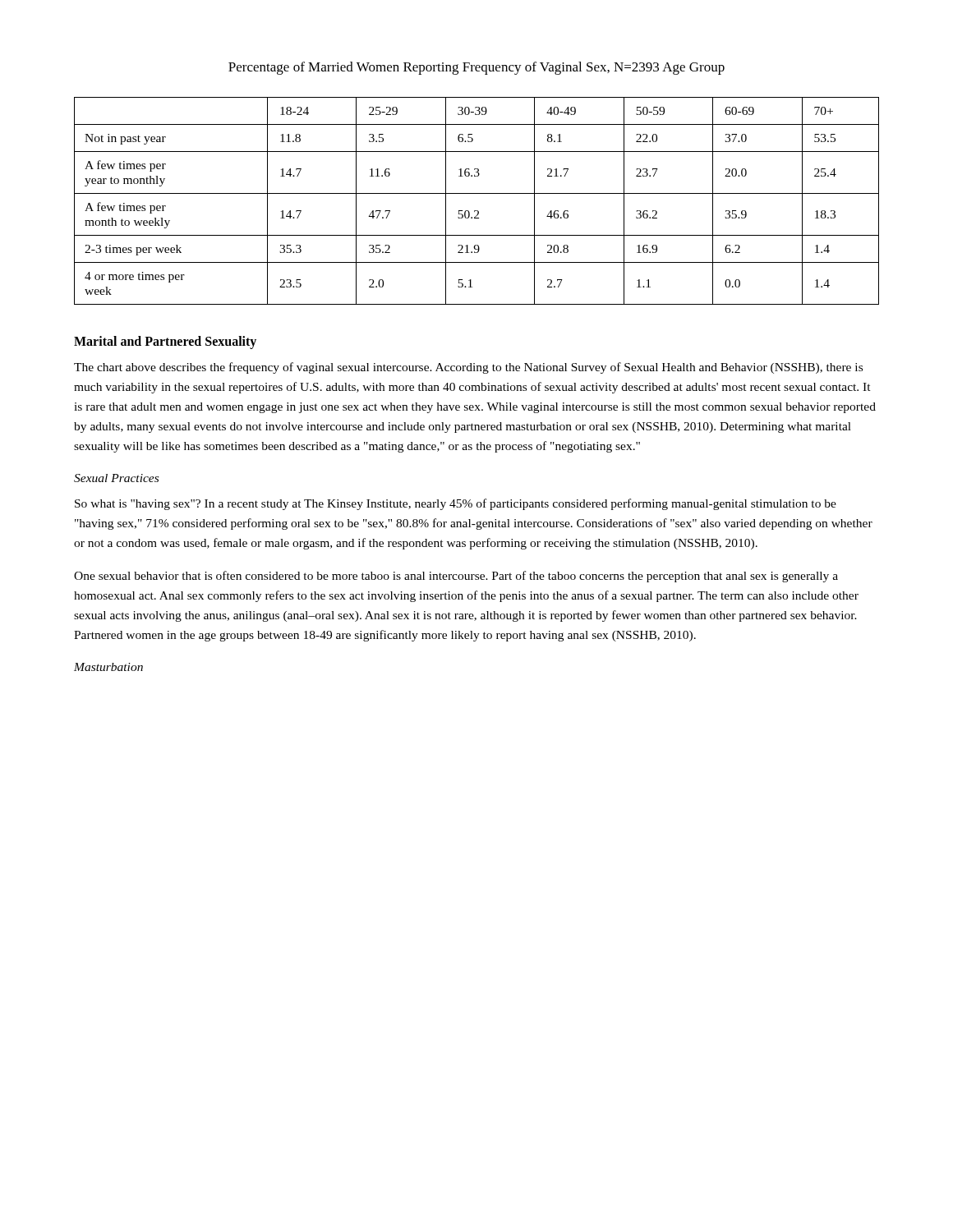This screenshot has width=953, height=1232.
Task: Locate the block starting "So what is "having sex"? In a recent"
Action: [473, 523]
